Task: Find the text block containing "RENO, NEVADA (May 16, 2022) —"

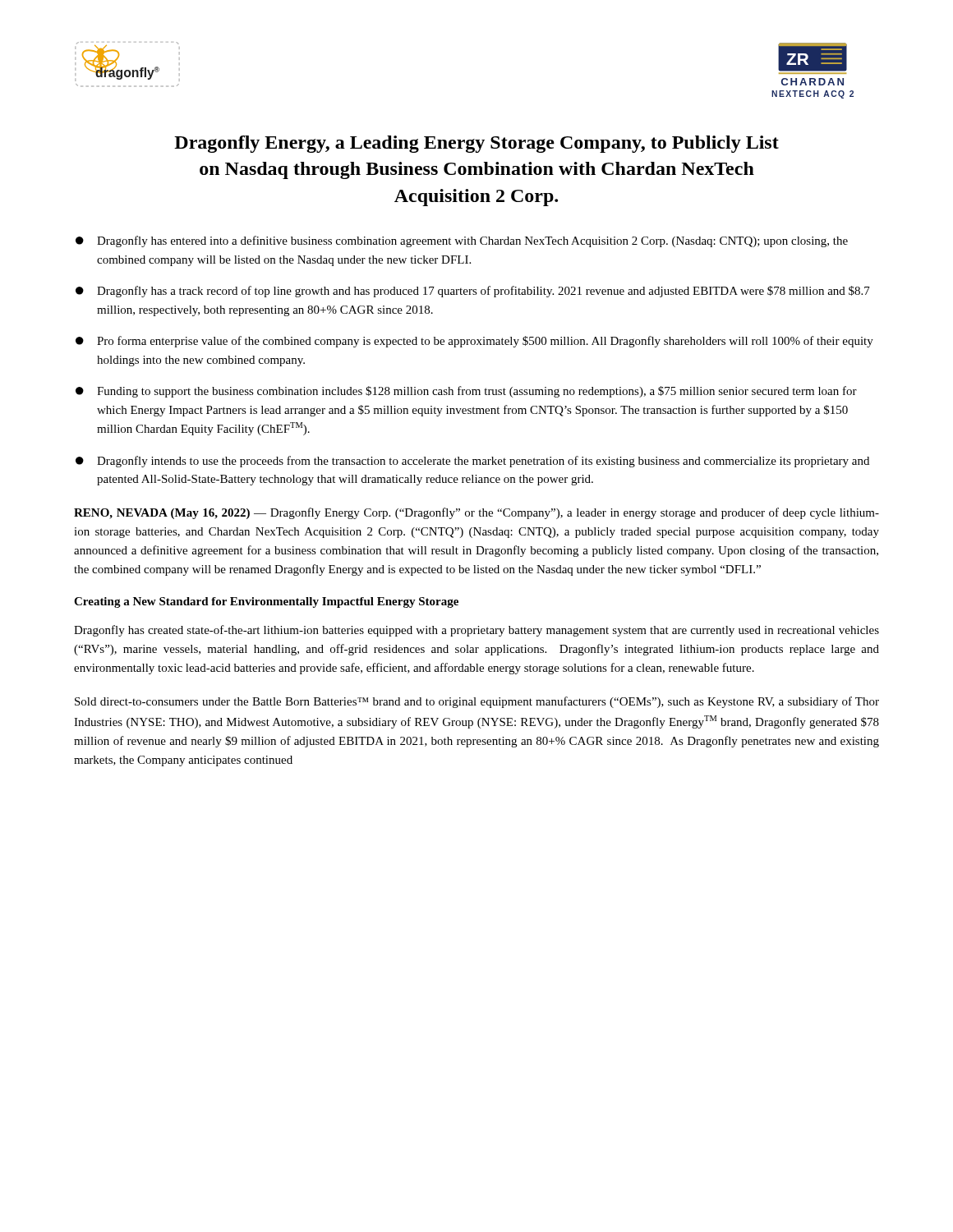Action: pyautogui.click(x=476, y=541)
